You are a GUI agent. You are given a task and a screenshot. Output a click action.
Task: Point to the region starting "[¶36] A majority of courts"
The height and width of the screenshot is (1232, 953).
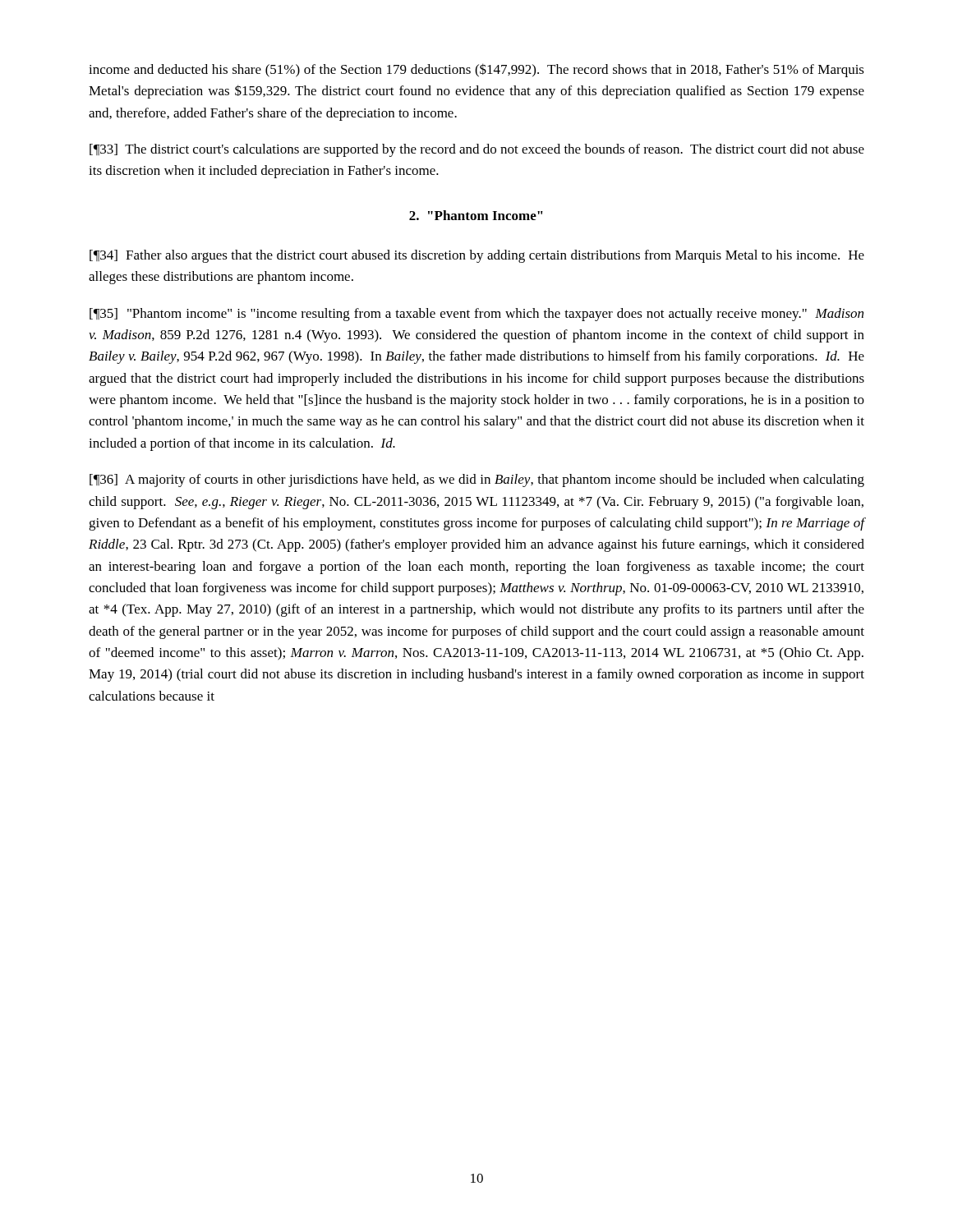476,588
